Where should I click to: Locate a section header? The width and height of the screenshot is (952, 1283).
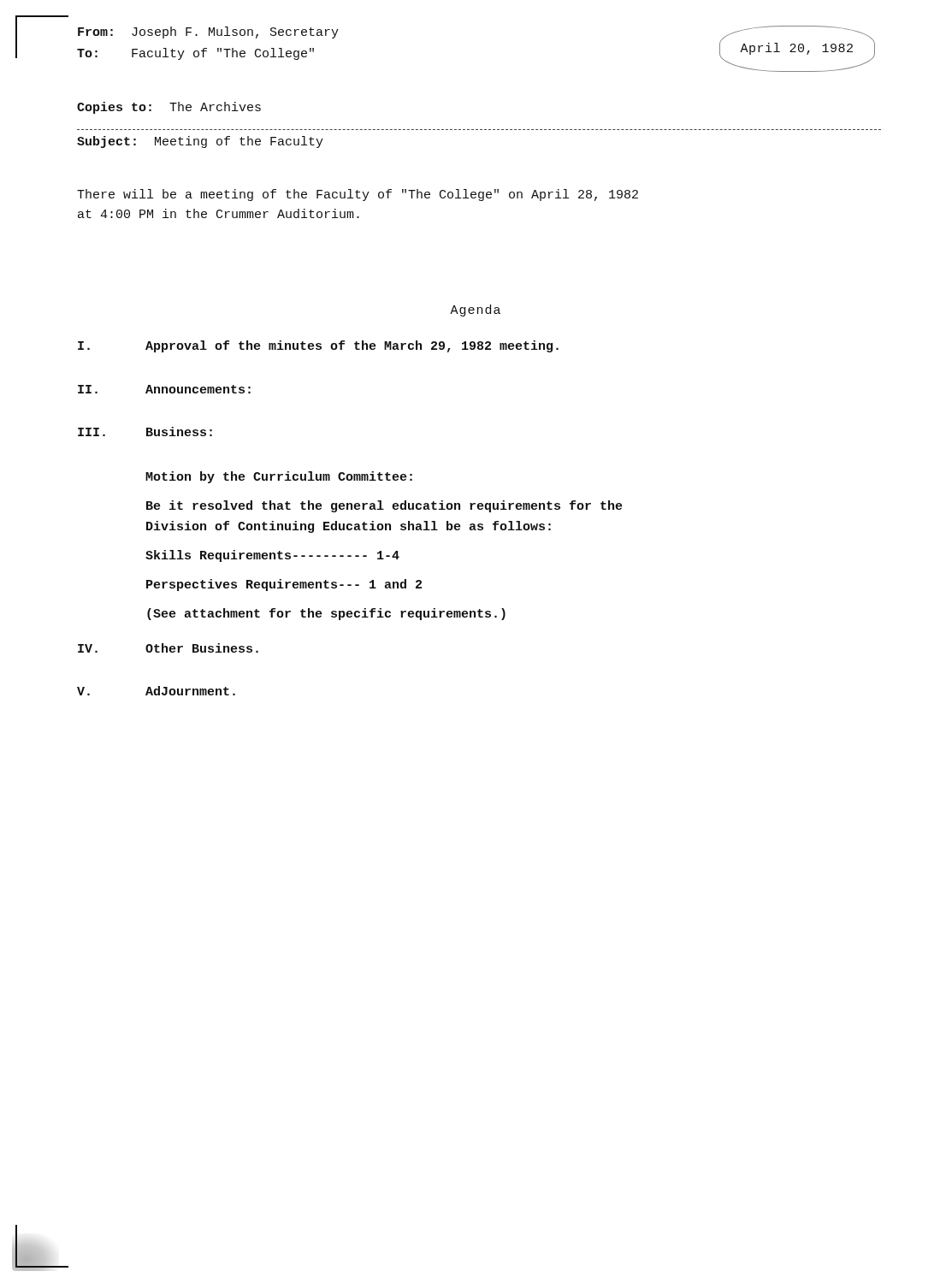tap(476, 311)
